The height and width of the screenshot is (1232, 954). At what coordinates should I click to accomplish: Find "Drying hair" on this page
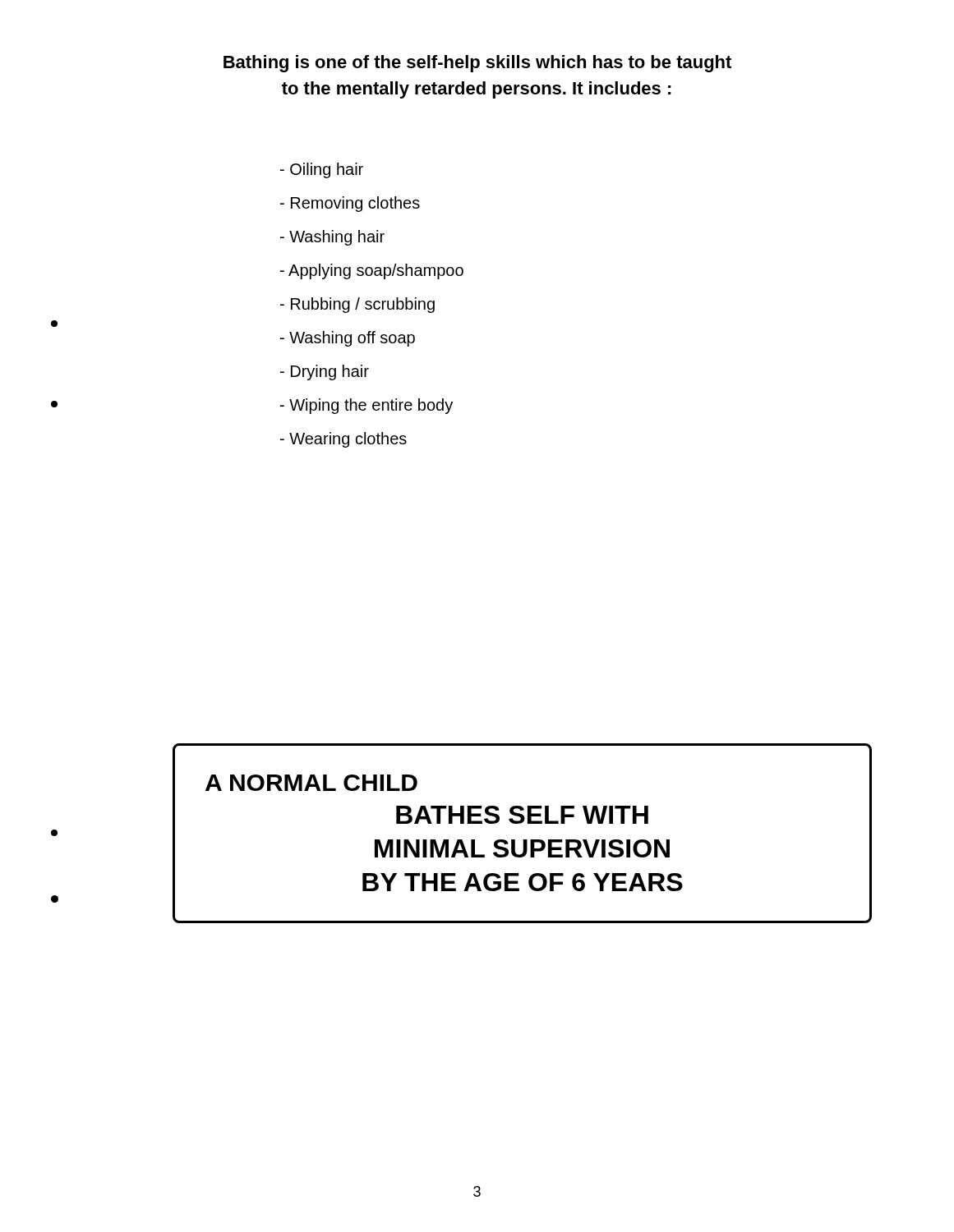pos(324,371)
